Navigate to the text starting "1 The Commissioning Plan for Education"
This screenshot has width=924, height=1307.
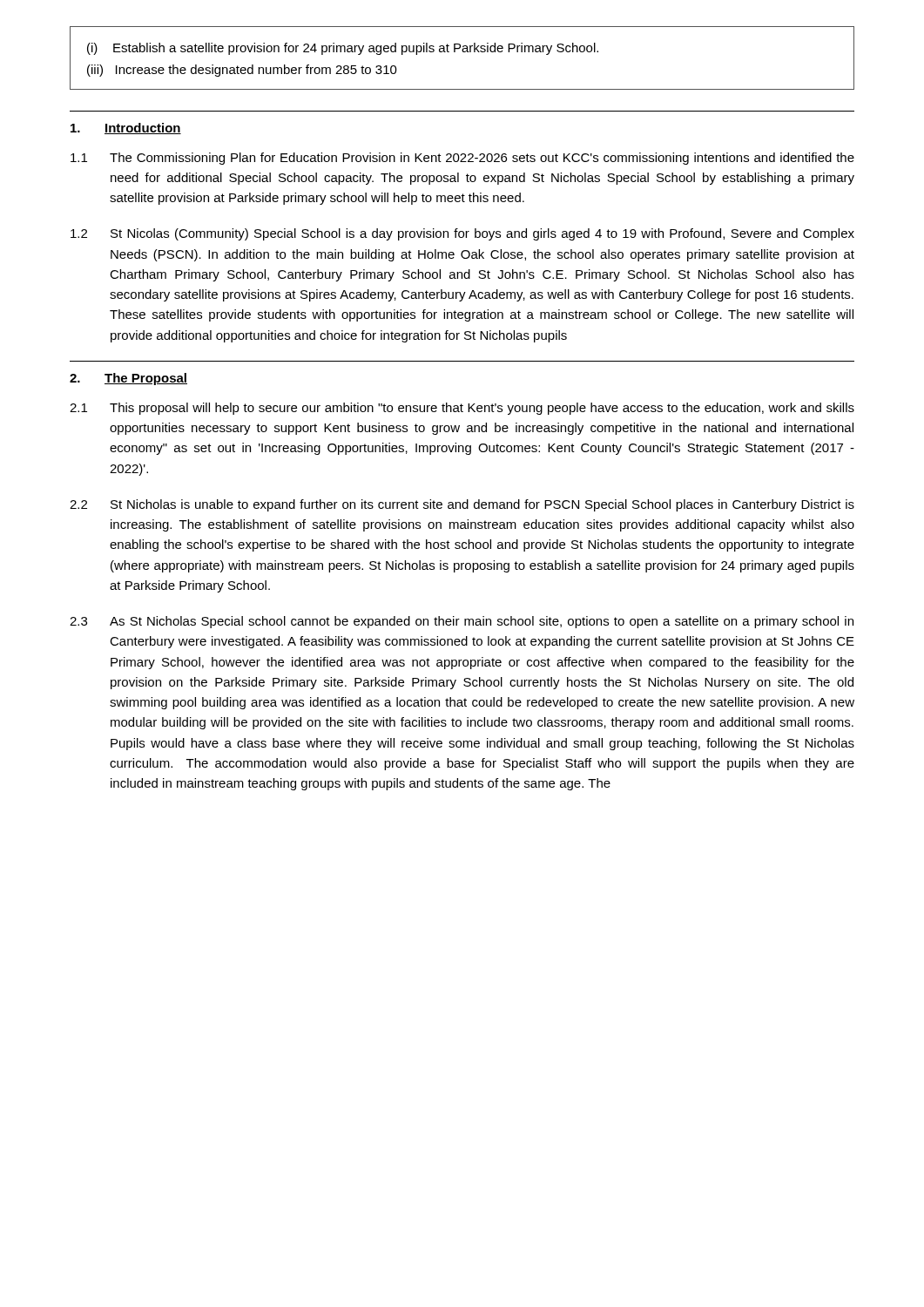point(462,177)
